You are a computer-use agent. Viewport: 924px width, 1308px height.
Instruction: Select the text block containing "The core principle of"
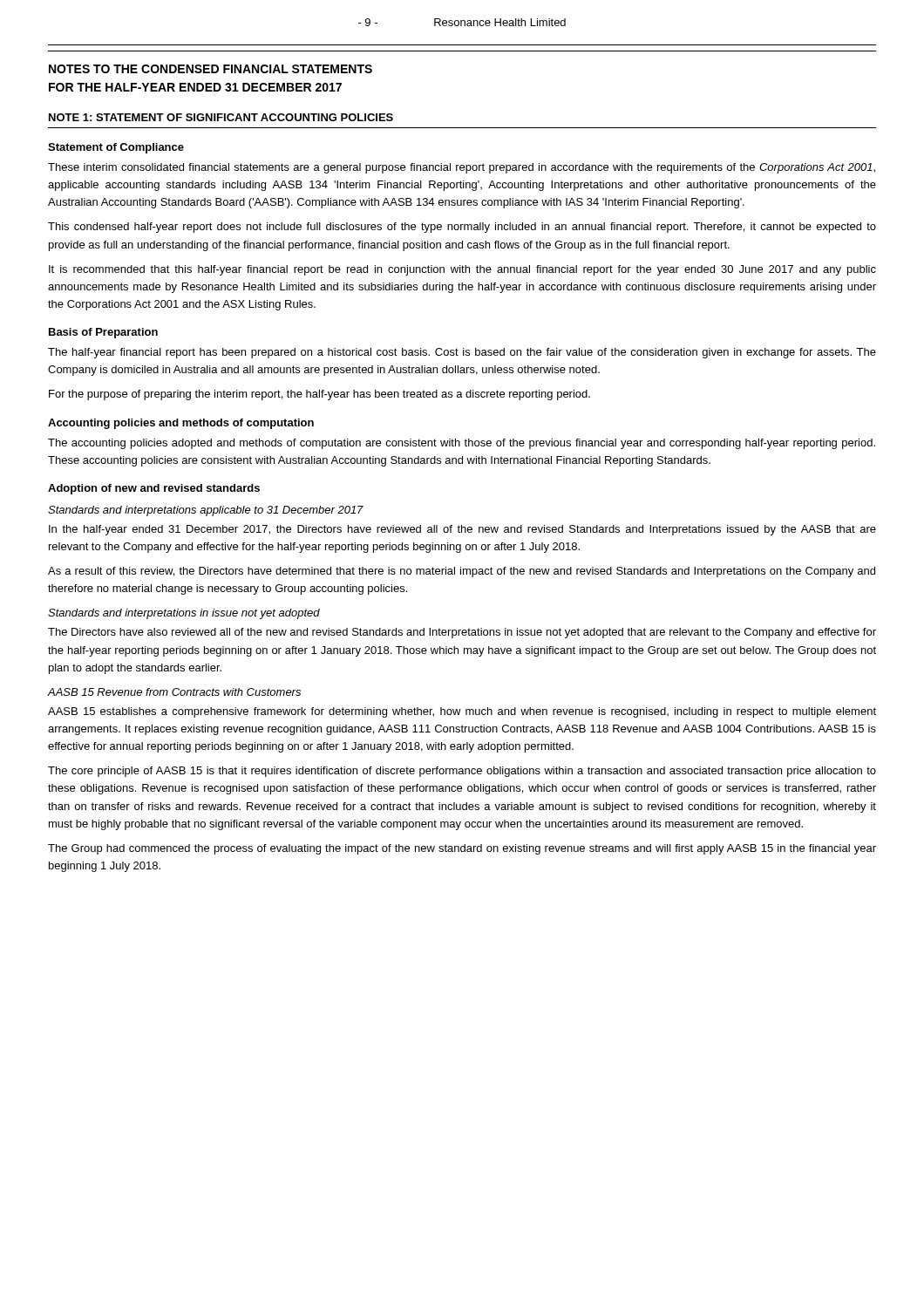462,797
